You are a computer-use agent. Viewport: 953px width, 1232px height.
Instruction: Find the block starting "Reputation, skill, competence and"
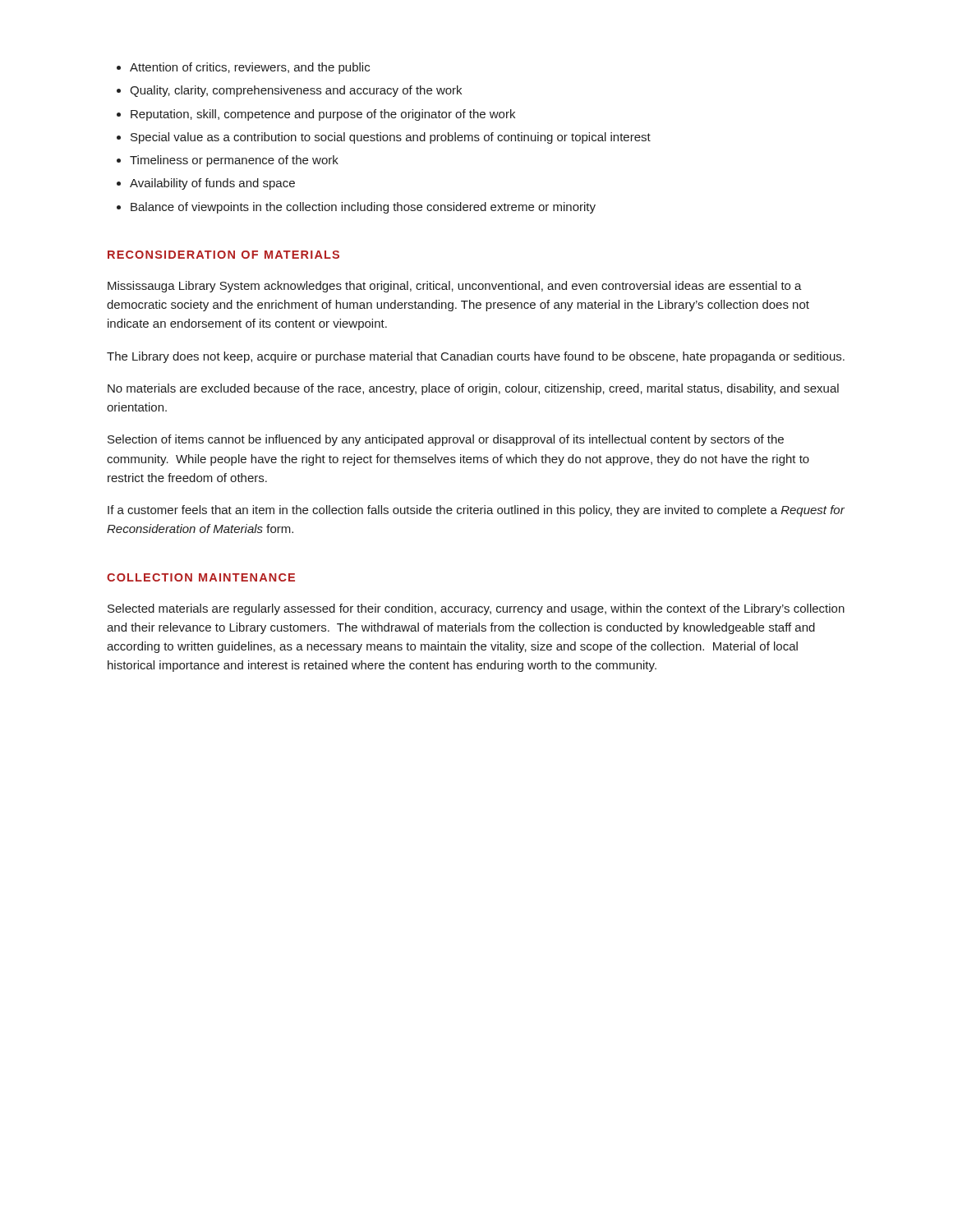coord(323,113)
